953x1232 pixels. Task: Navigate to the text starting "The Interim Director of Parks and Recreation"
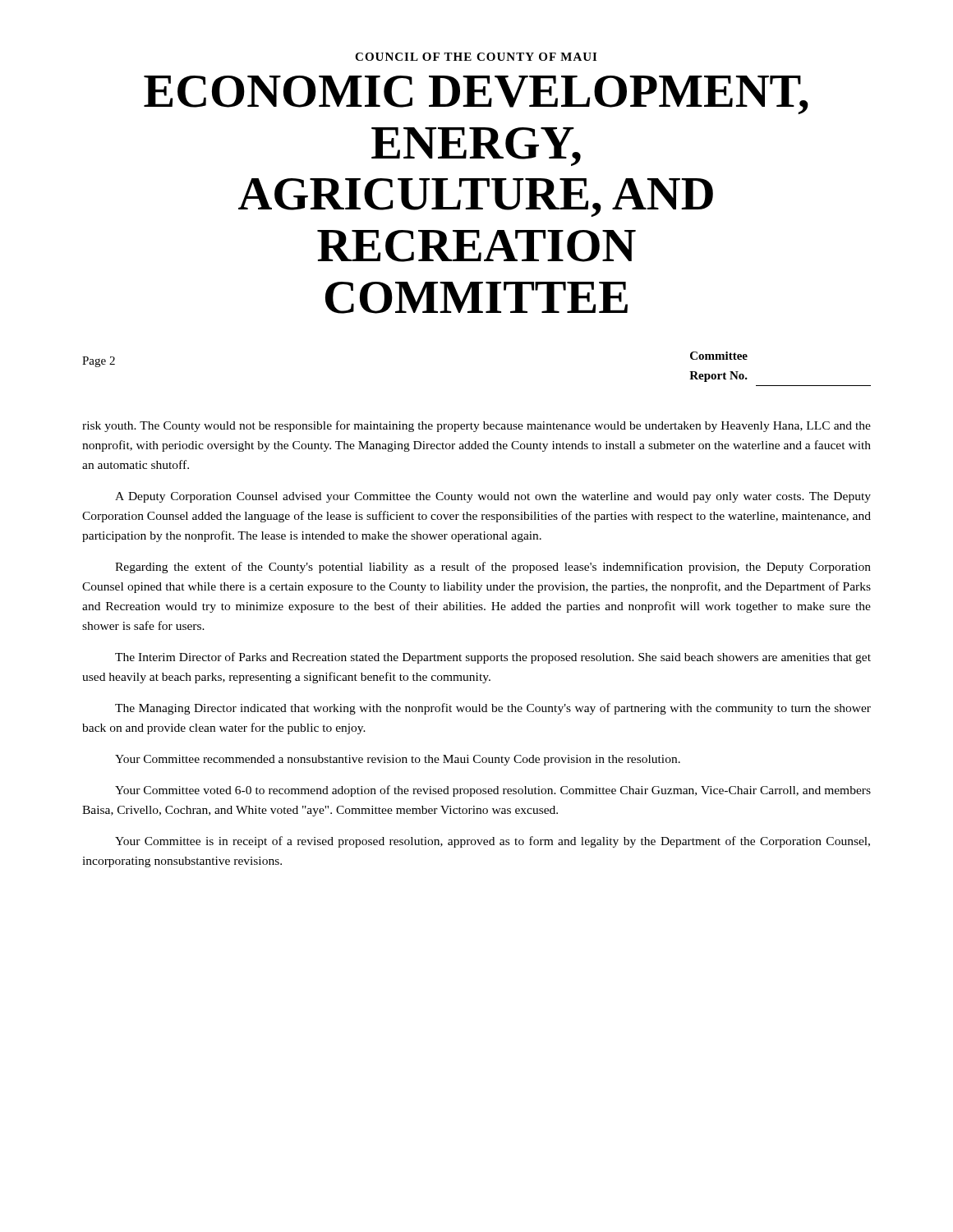click(x=476, y=667)
